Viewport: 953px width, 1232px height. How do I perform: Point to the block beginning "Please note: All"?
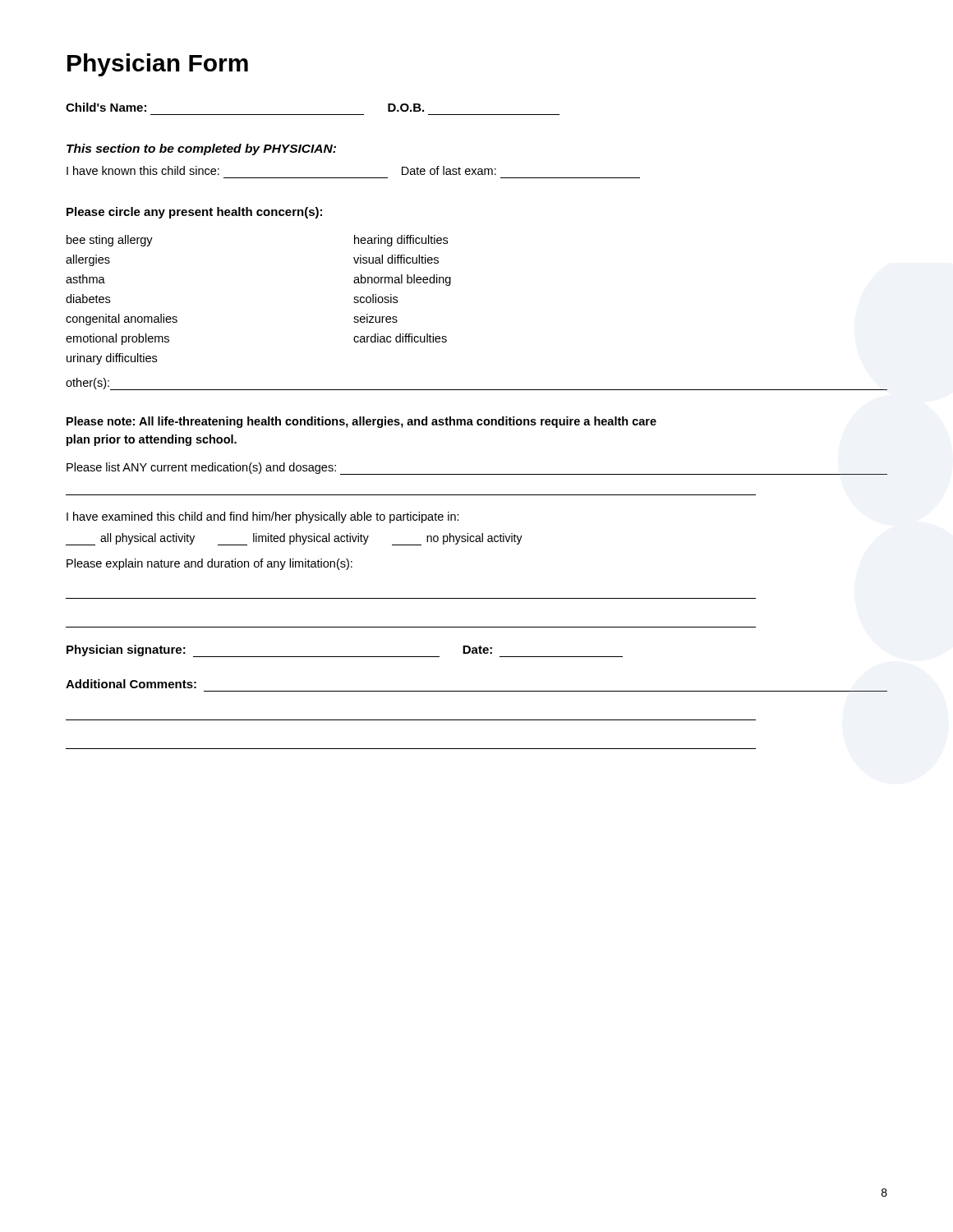coord(361,430)
